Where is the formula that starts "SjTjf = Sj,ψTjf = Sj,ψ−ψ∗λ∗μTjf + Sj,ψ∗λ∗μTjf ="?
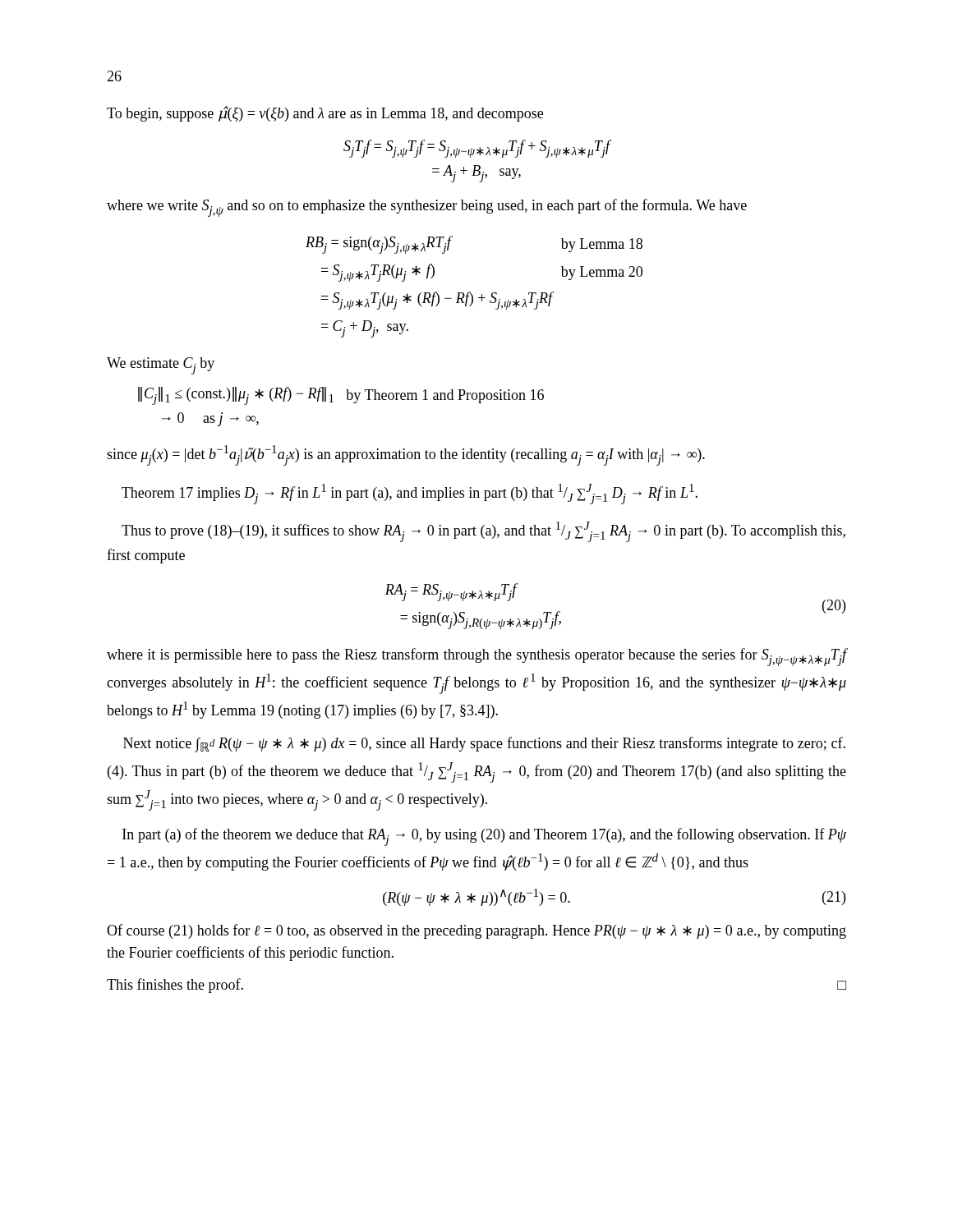953x1232 pixels. (476, 160)
